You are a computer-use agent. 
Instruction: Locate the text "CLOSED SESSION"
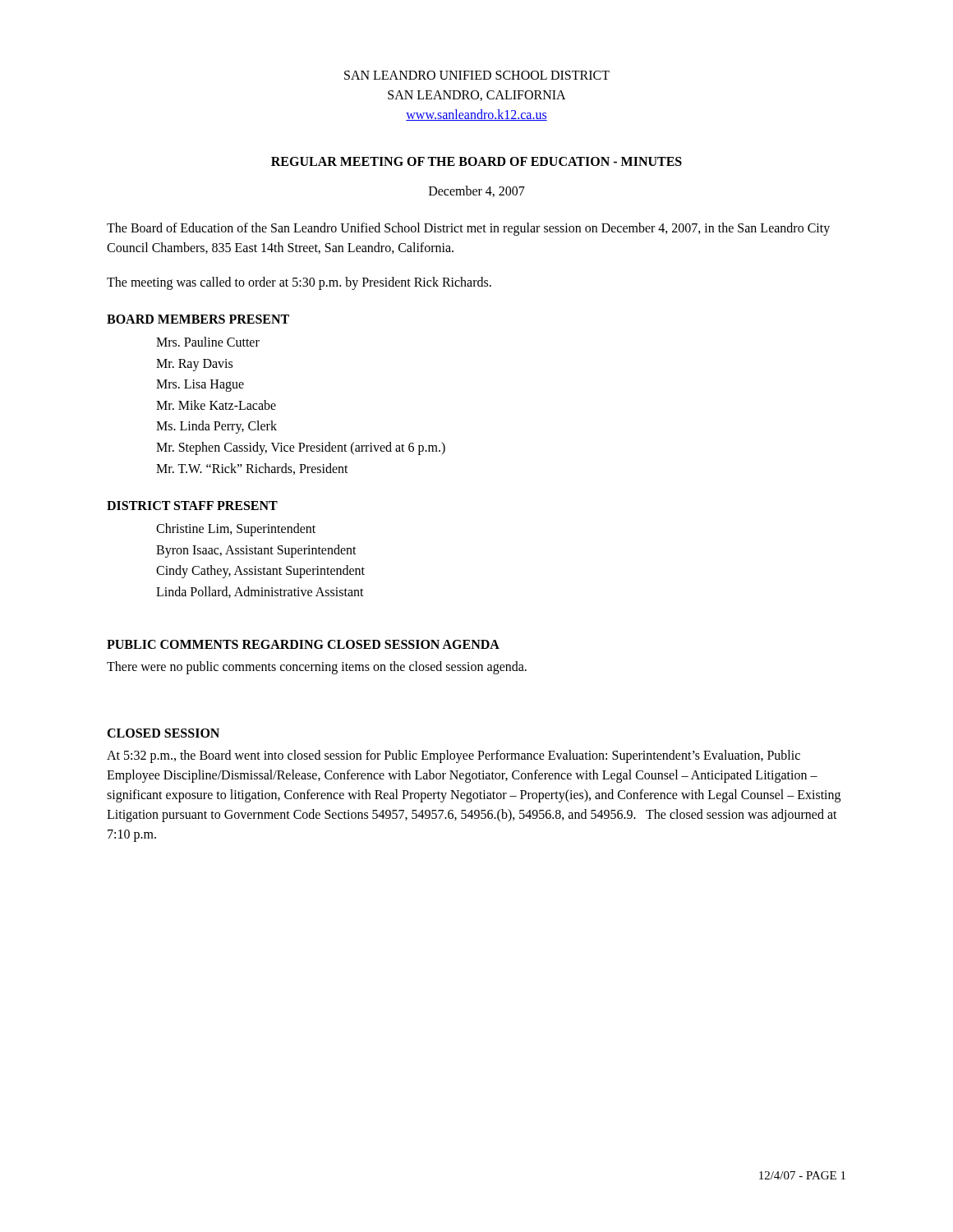[x=163, y=733]
